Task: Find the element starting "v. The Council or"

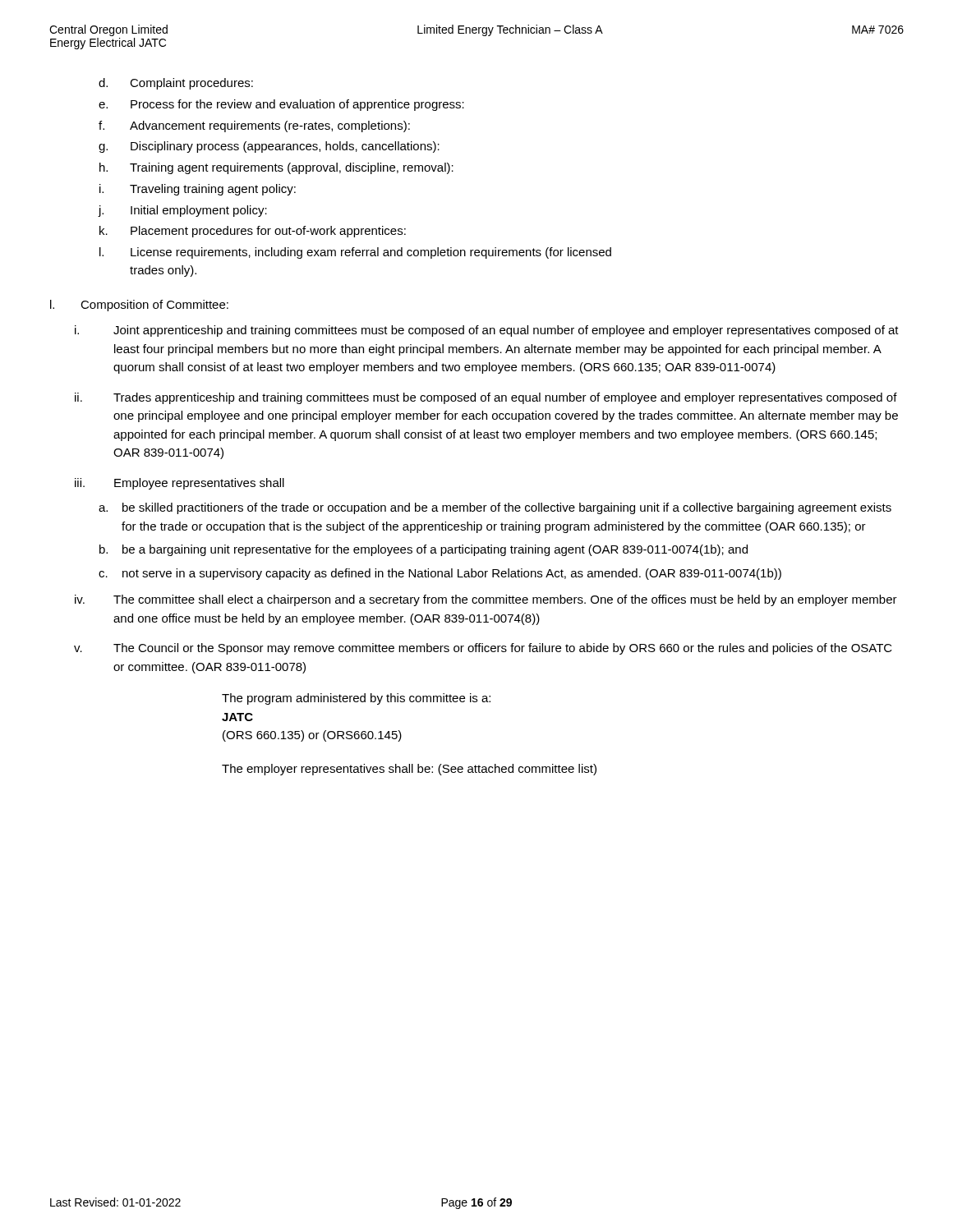Action: coord(489,658)
